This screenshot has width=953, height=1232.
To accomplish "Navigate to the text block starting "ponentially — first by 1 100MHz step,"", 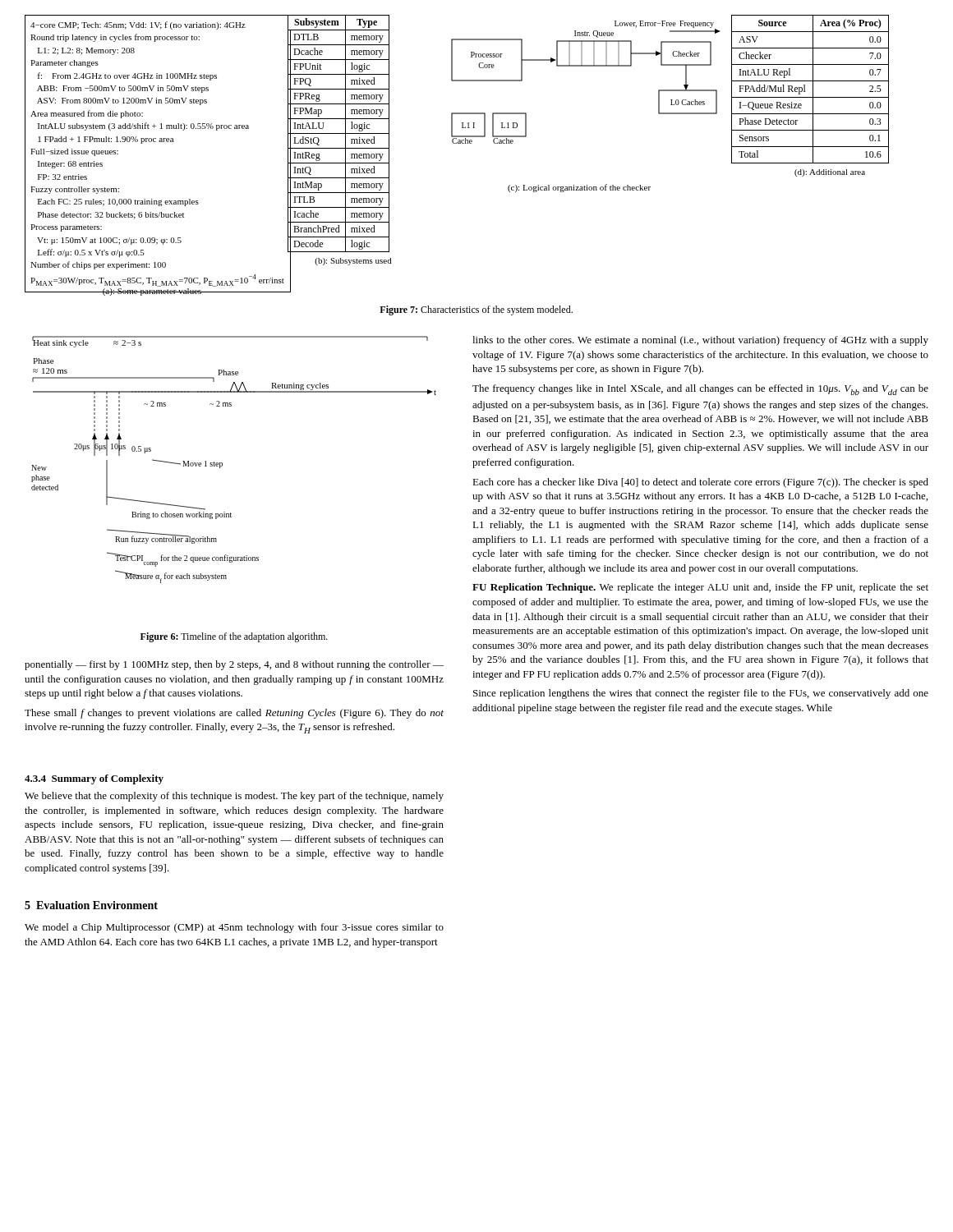I will [x=234, y=697].
